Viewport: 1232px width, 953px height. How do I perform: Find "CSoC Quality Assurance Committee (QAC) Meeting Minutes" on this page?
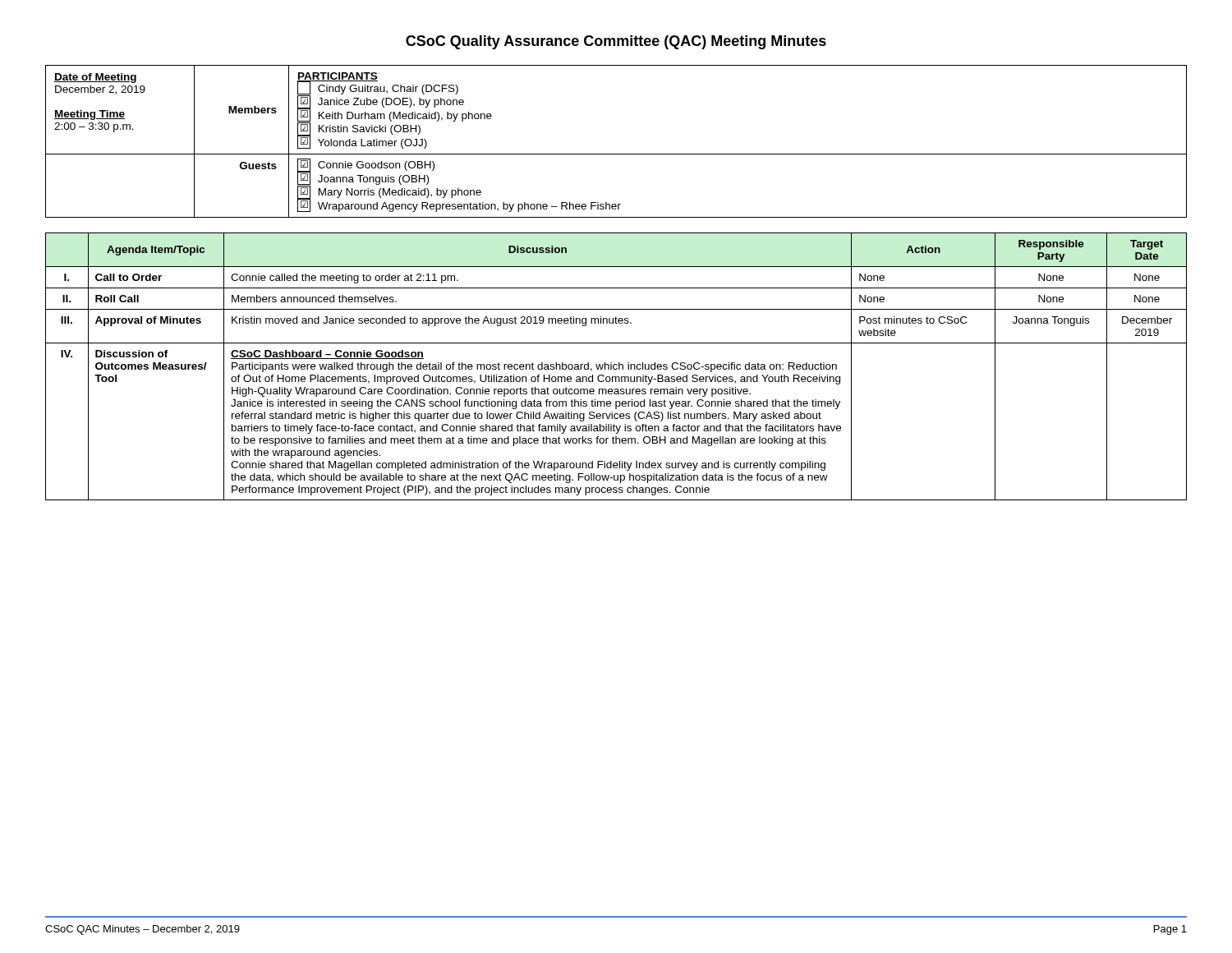(616, 41)
